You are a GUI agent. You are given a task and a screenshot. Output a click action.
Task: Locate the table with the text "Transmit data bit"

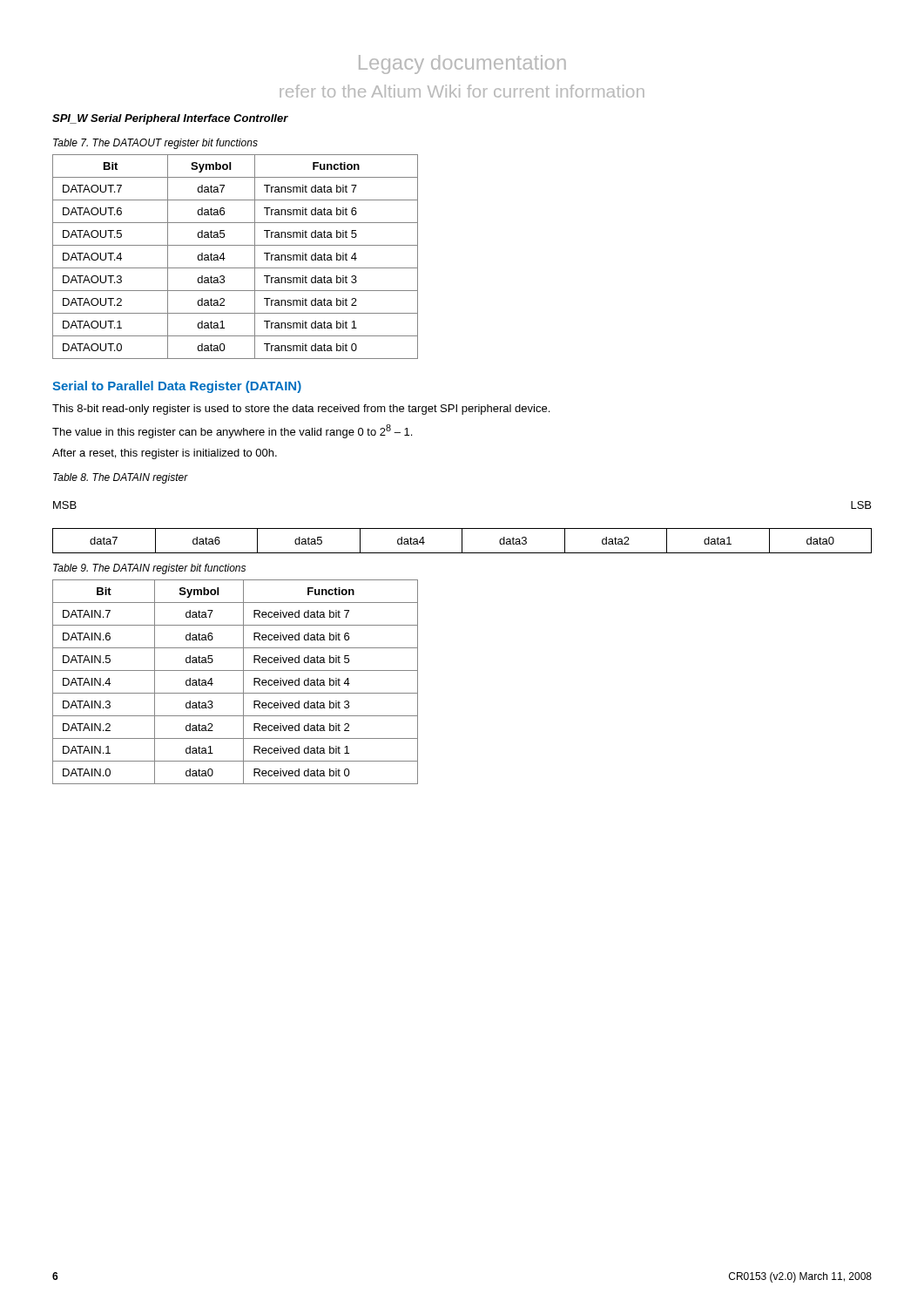click(462, 257)
